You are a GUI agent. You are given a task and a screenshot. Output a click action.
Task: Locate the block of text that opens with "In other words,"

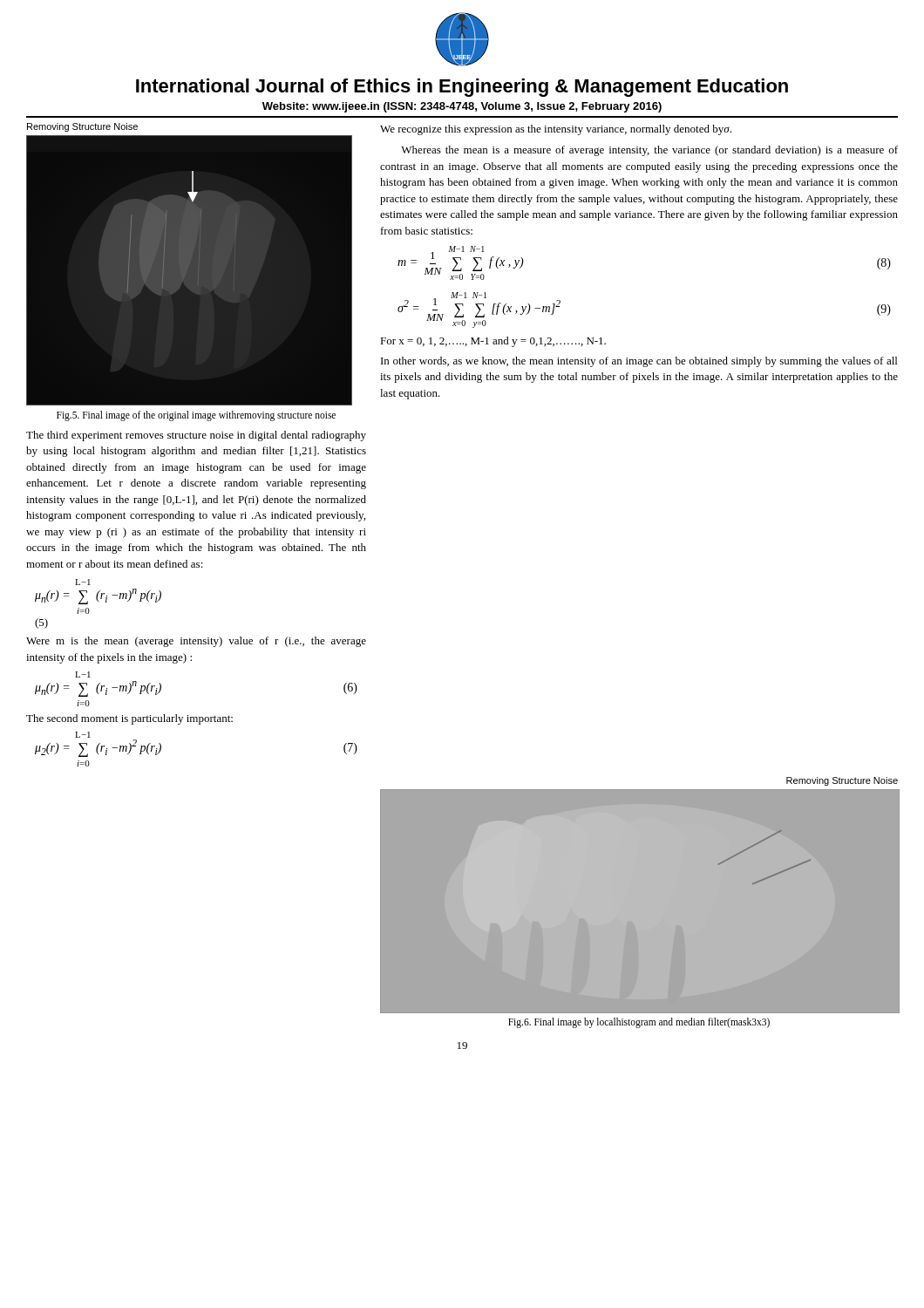[x=639, y=376]
